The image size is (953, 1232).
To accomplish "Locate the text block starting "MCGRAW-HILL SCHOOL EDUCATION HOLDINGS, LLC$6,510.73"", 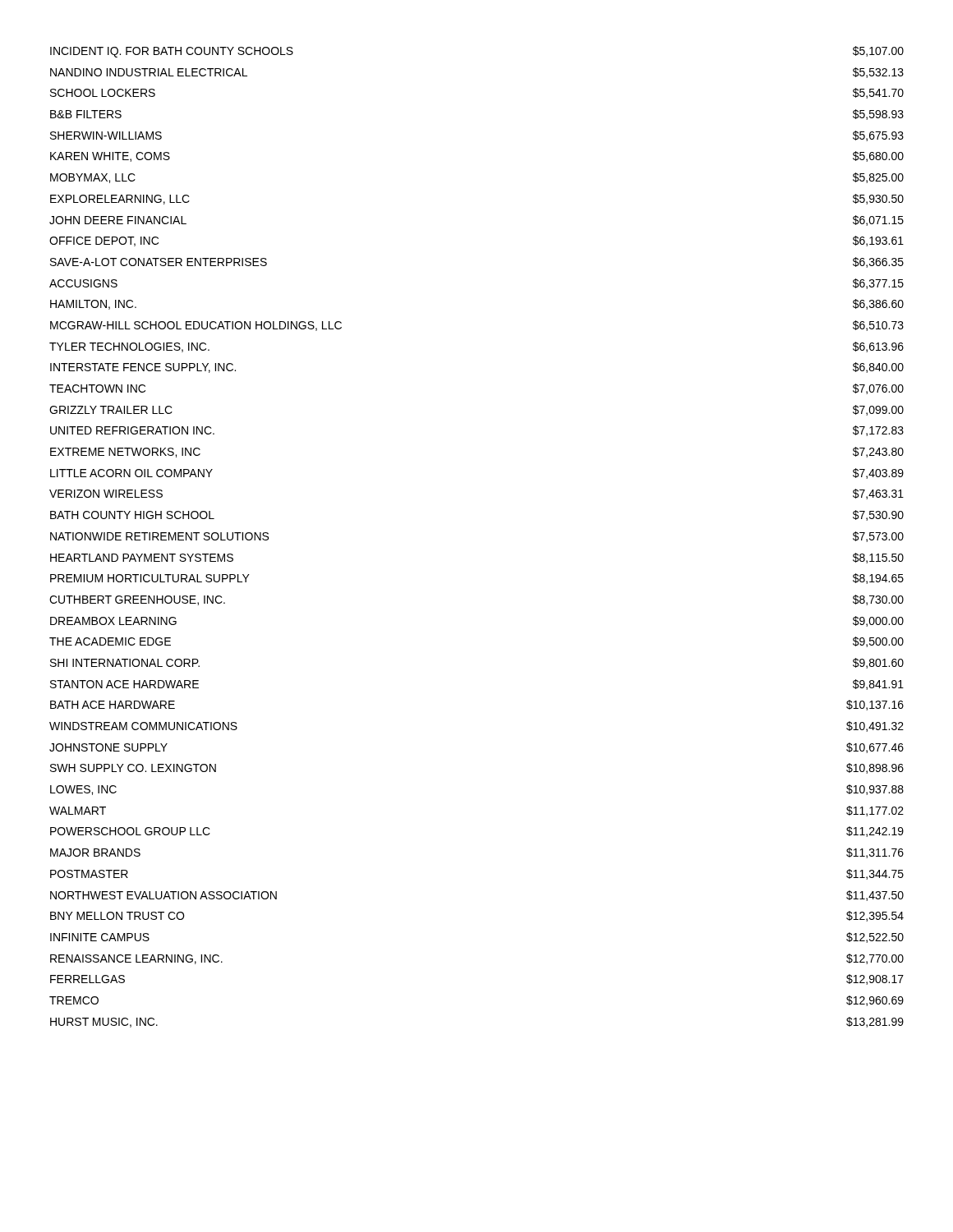I will click(198, 327).
